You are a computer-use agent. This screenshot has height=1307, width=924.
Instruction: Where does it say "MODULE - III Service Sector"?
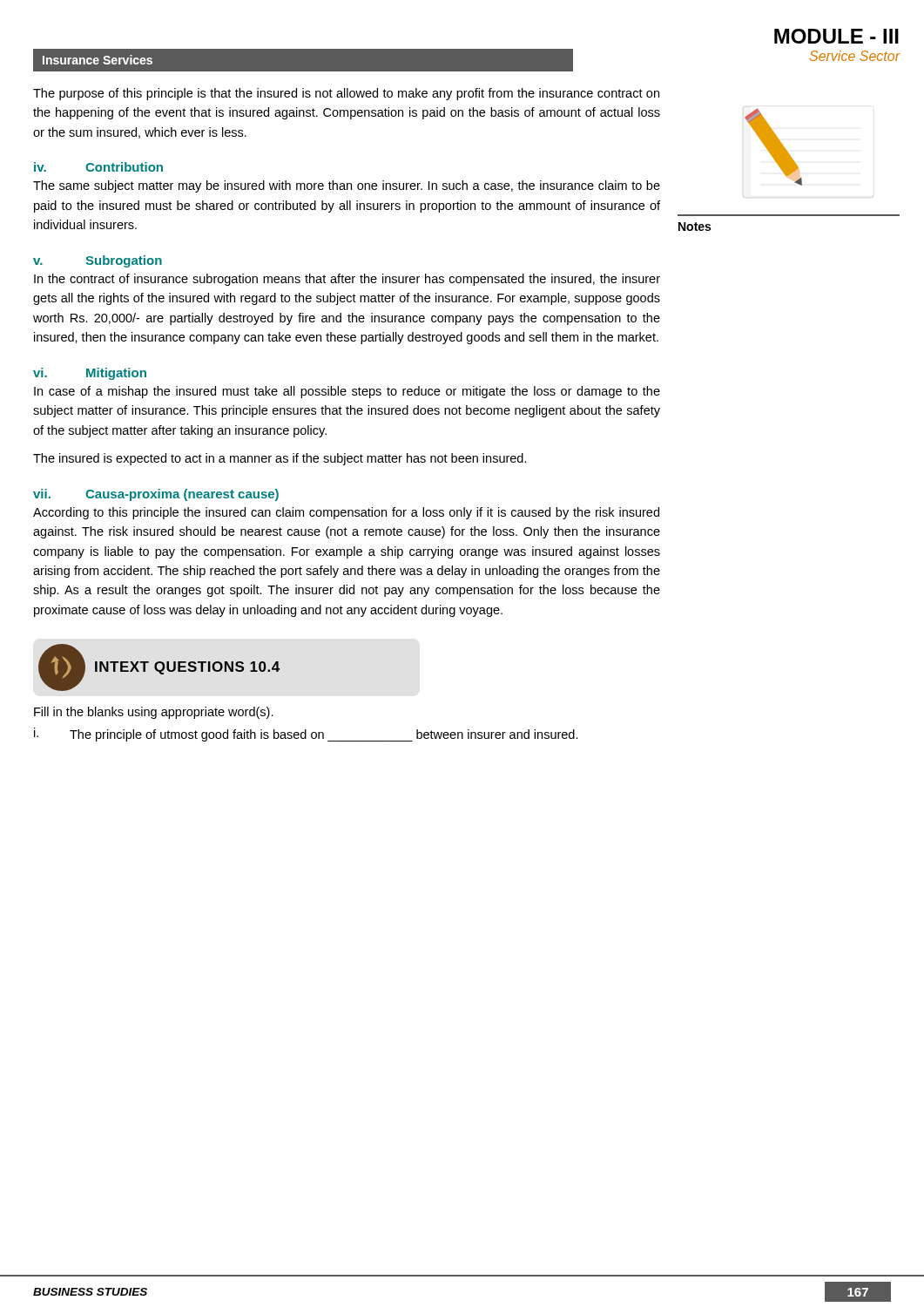pos(789,44)
